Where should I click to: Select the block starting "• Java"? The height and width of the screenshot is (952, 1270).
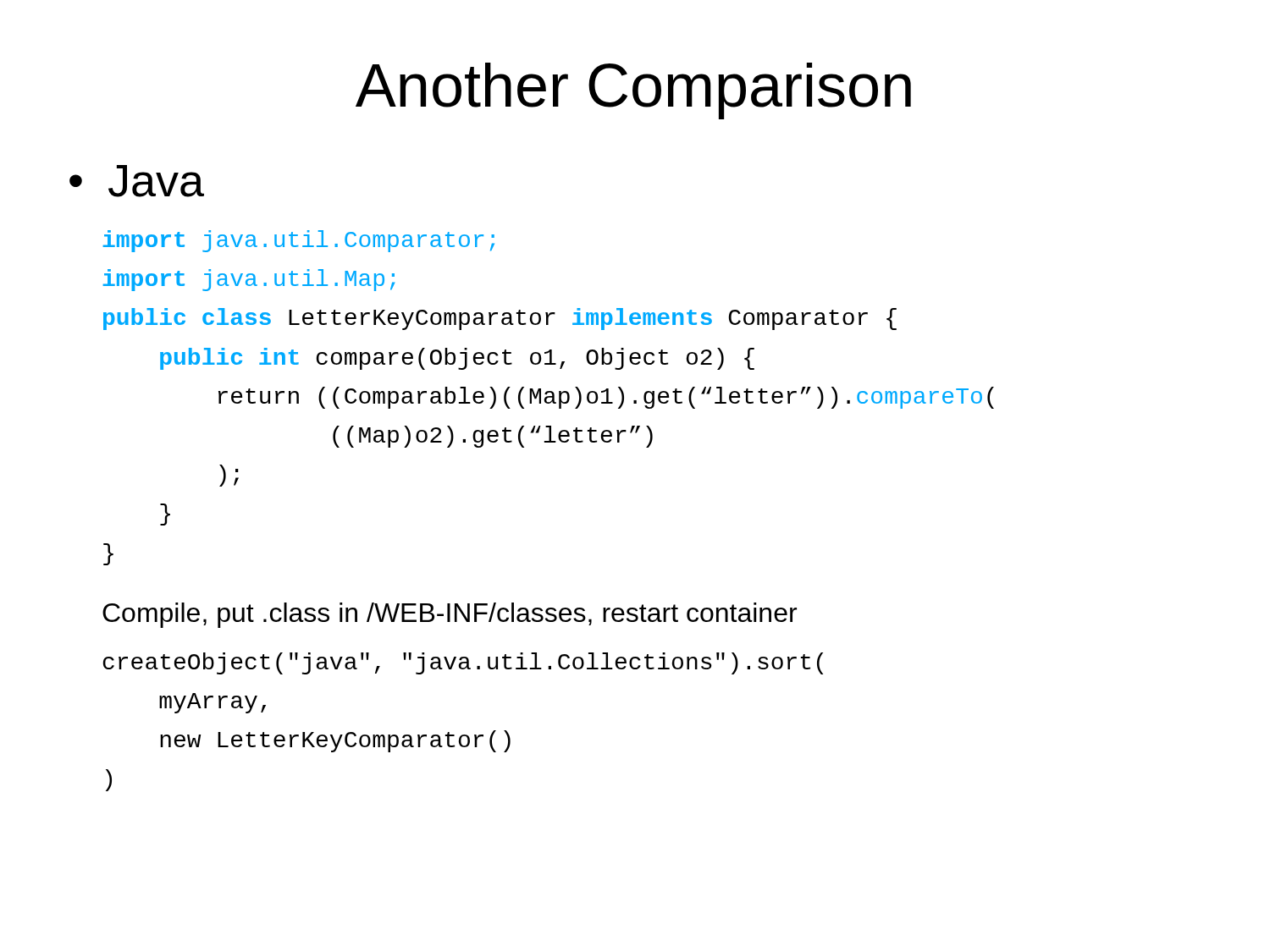(x=136, y=180)
